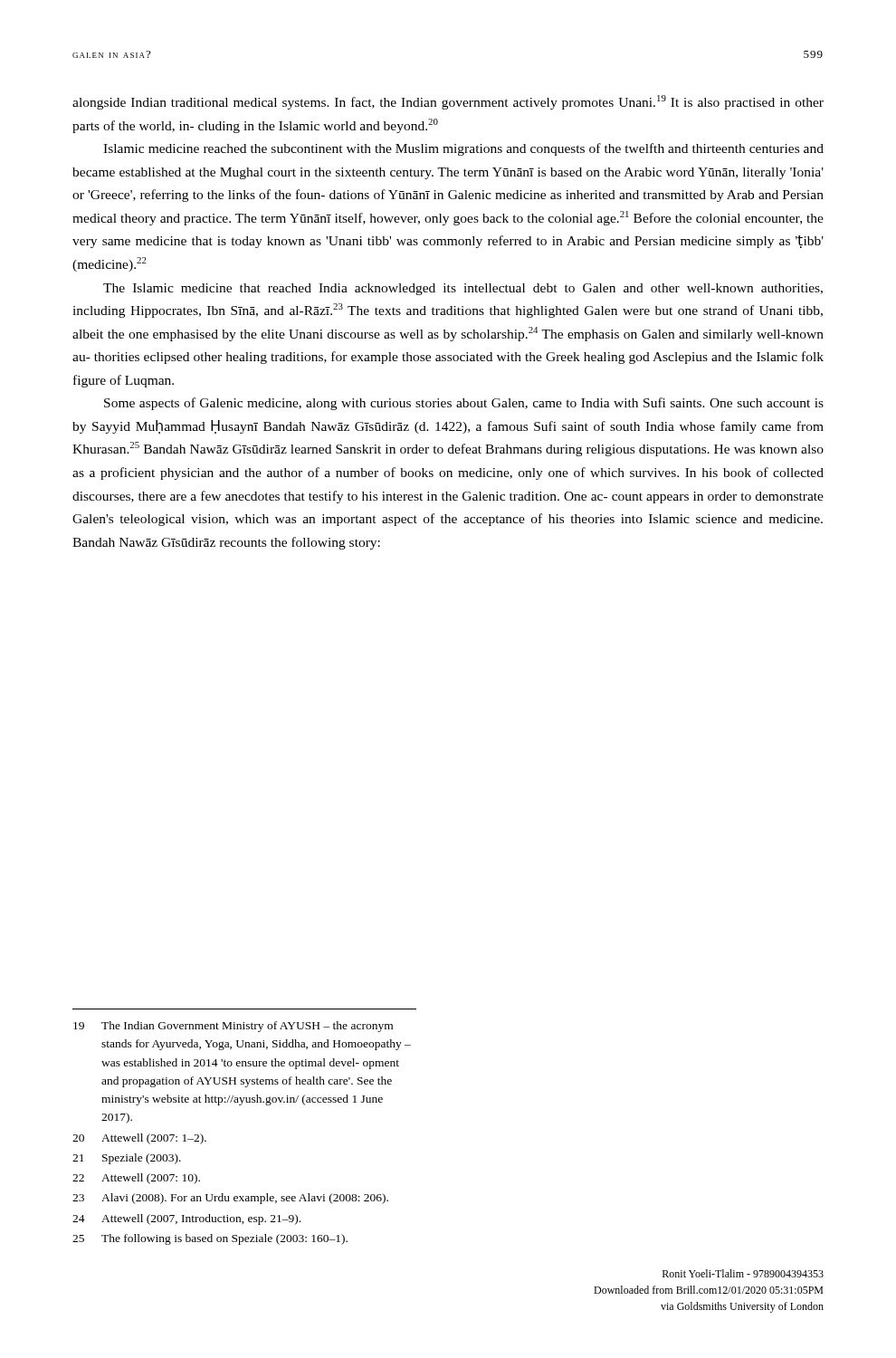Navigate to the region starting "alongside Indian traditional"
896x1358 pixels.
[x=448, y=112]
